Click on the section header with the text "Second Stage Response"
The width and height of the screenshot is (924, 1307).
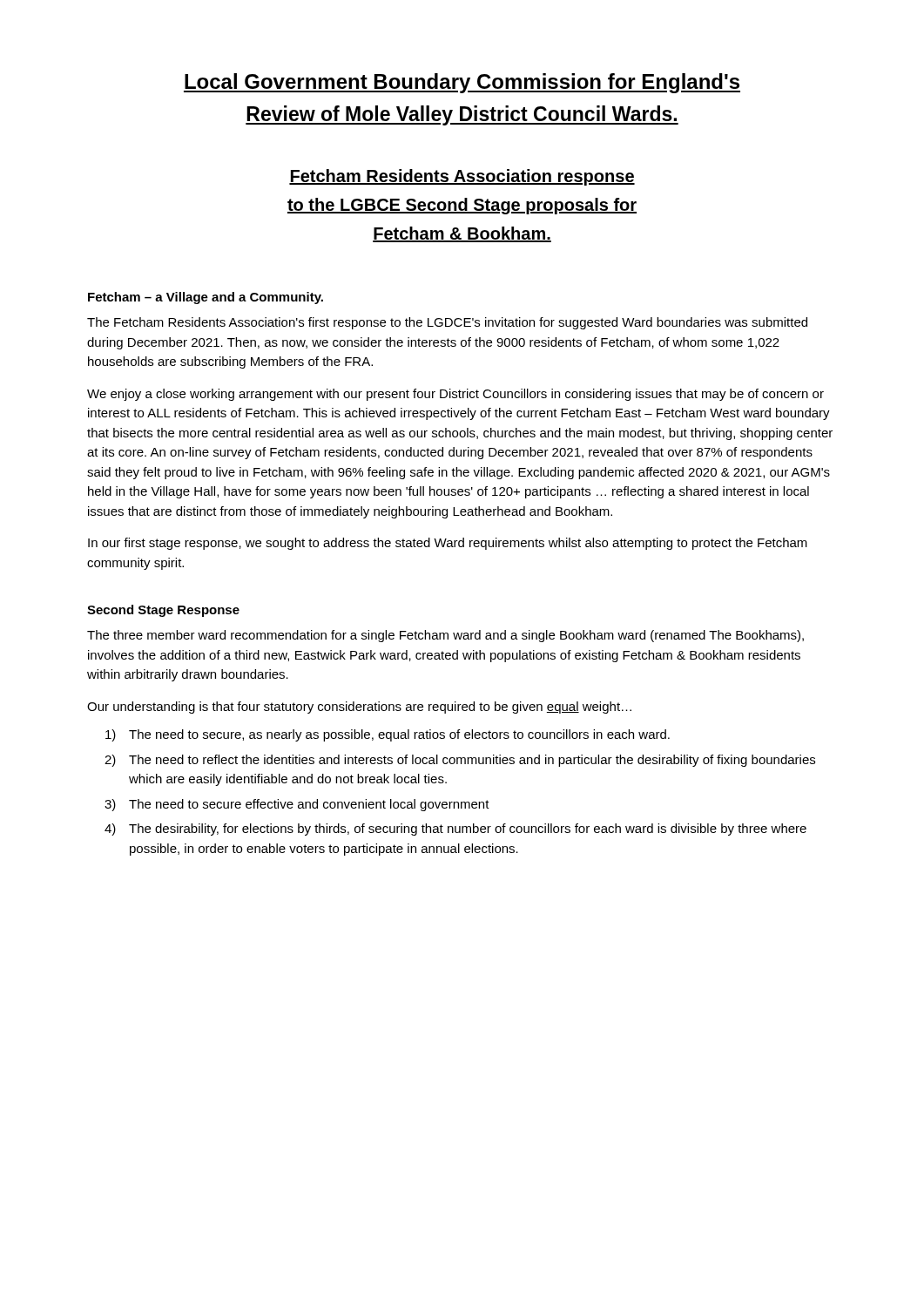point(163,610)
